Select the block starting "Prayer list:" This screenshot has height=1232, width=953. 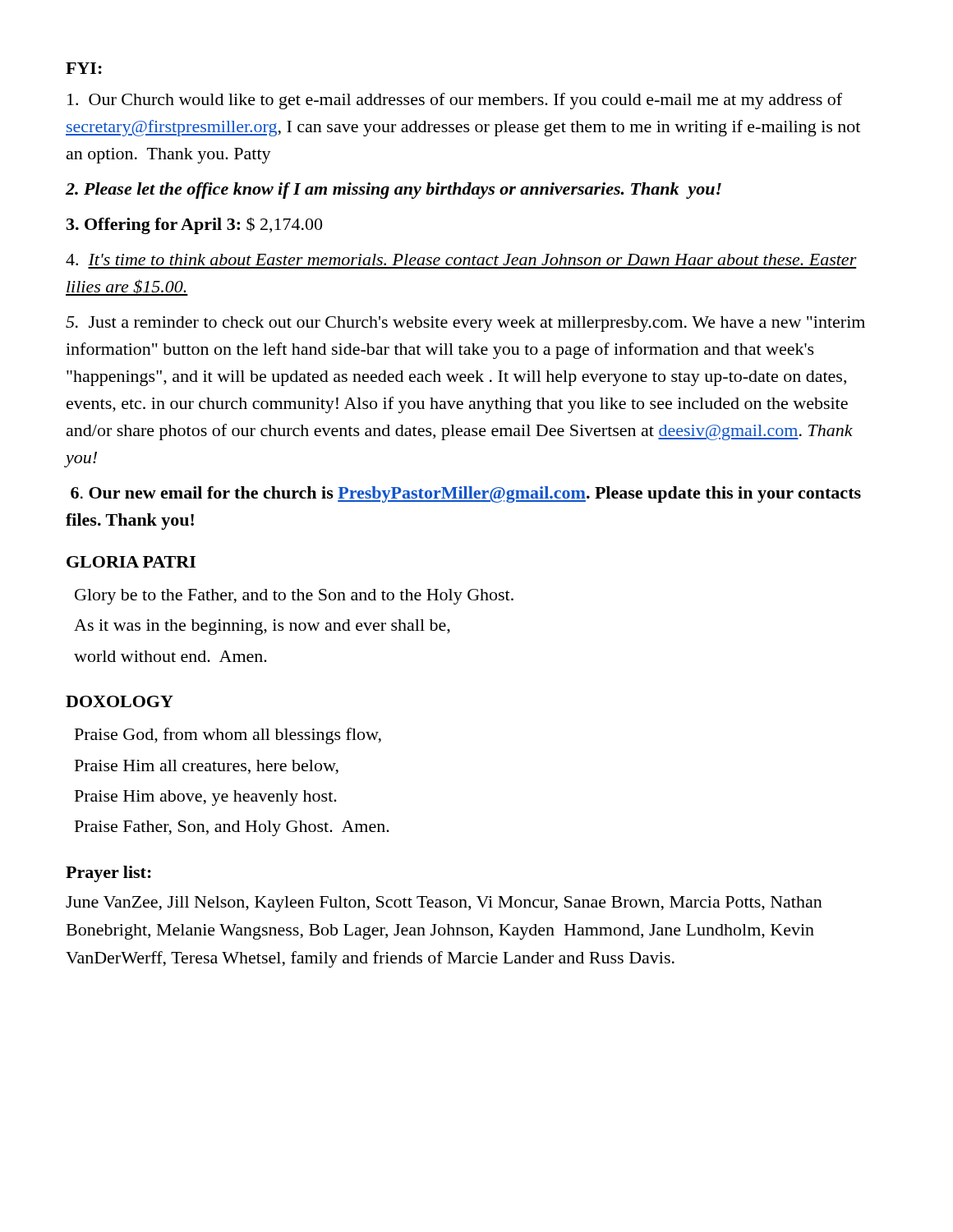click(x=109, y=872)
